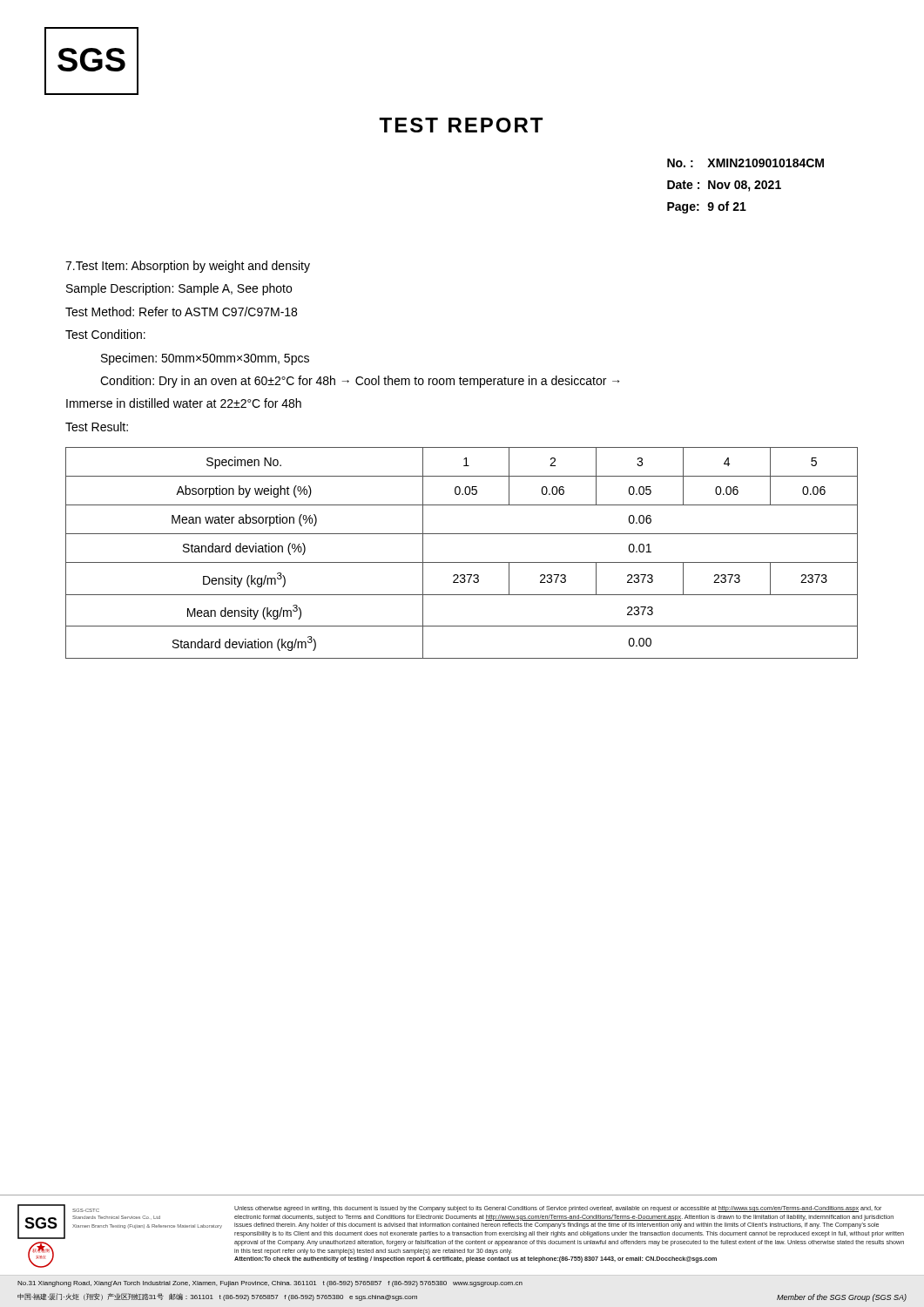Viewport: 924px width, 1307px height.
Task: Find a table
Action: [462, 553]
